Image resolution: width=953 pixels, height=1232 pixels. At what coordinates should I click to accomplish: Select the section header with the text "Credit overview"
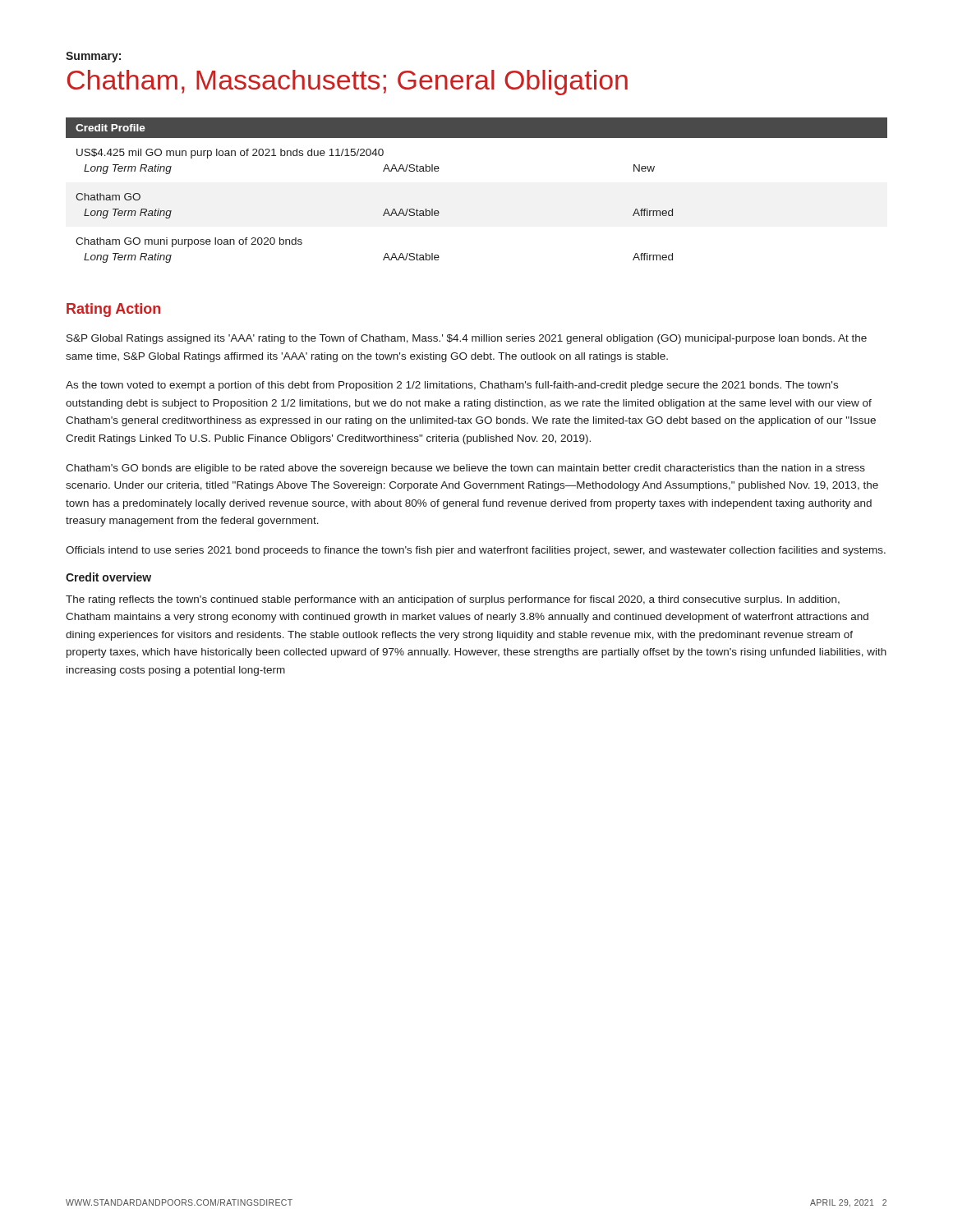click(x=109, y=577)
